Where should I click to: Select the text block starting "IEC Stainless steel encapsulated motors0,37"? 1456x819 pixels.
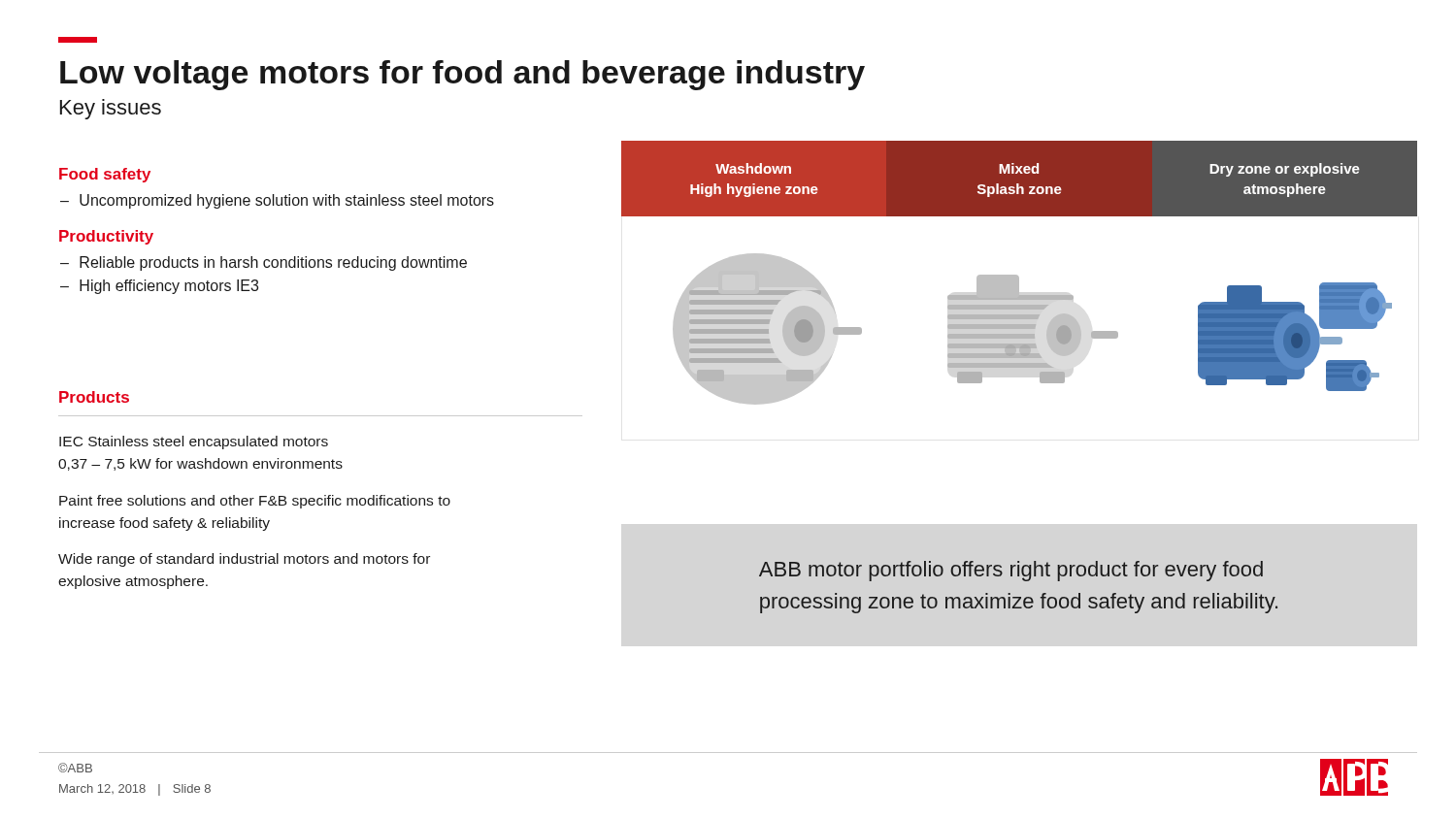coord(200,452)
